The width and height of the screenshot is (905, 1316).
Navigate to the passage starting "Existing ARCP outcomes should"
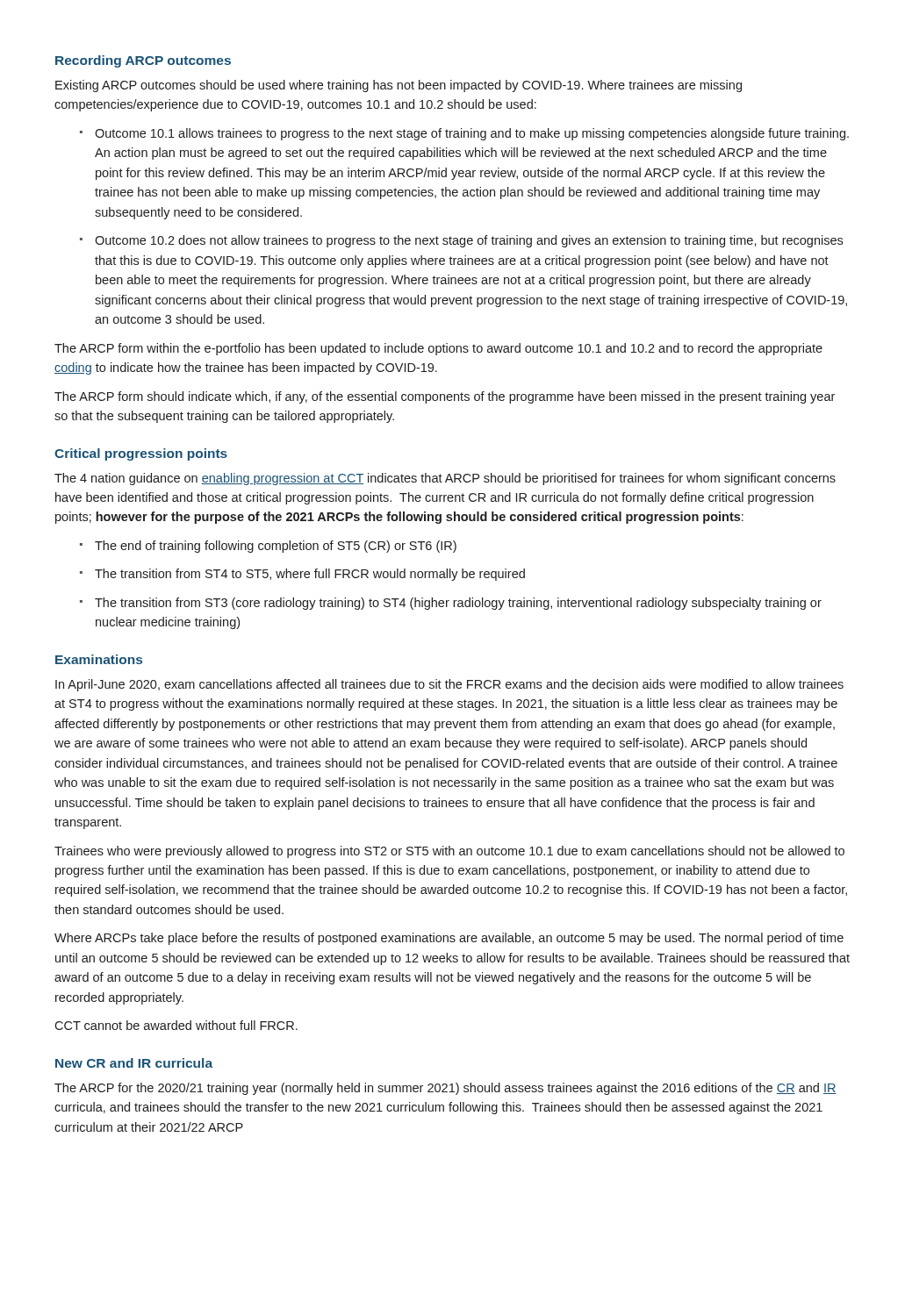pos(398,95)
